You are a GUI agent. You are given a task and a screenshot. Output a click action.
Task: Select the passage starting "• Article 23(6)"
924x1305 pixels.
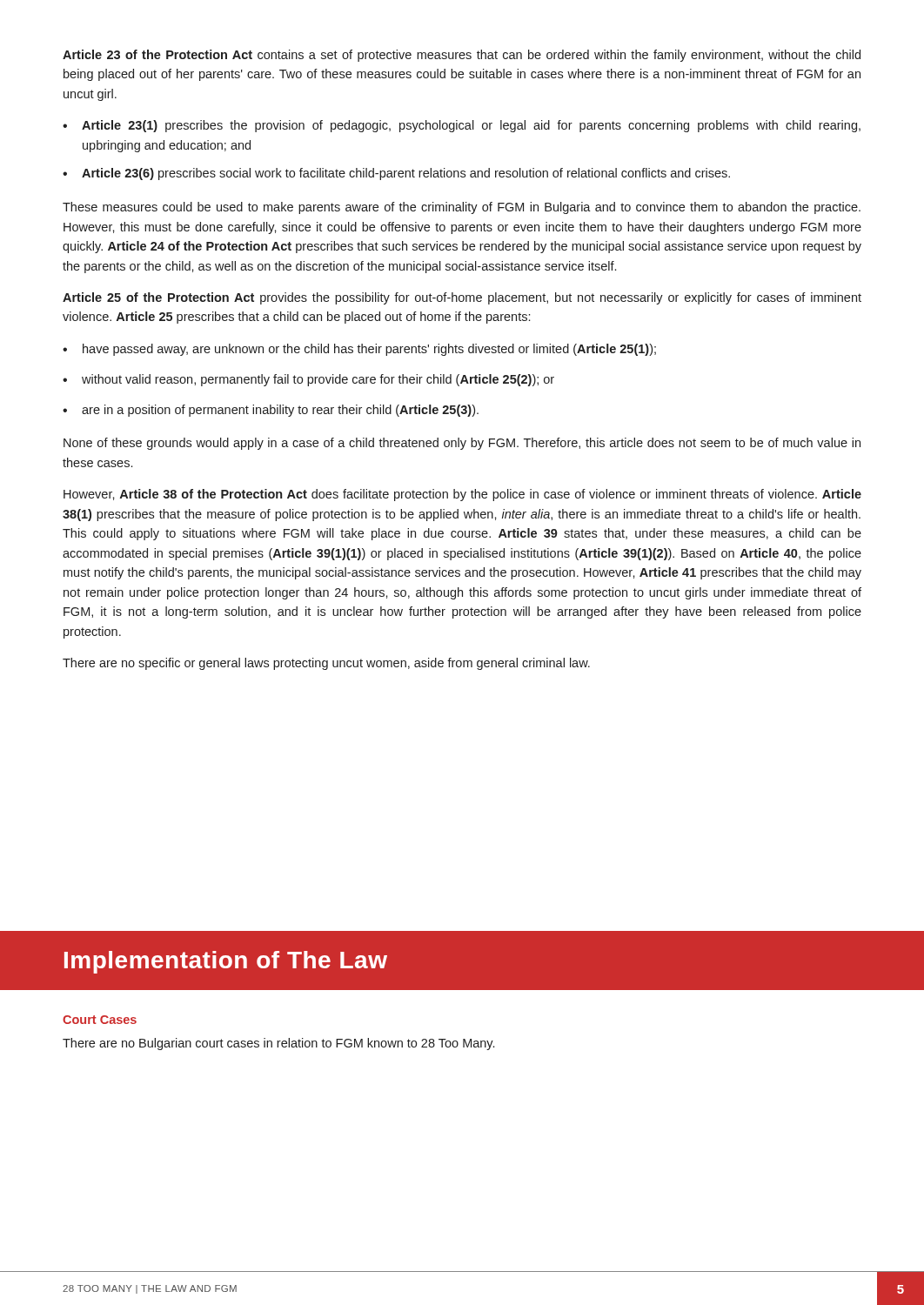click(462, 175)
